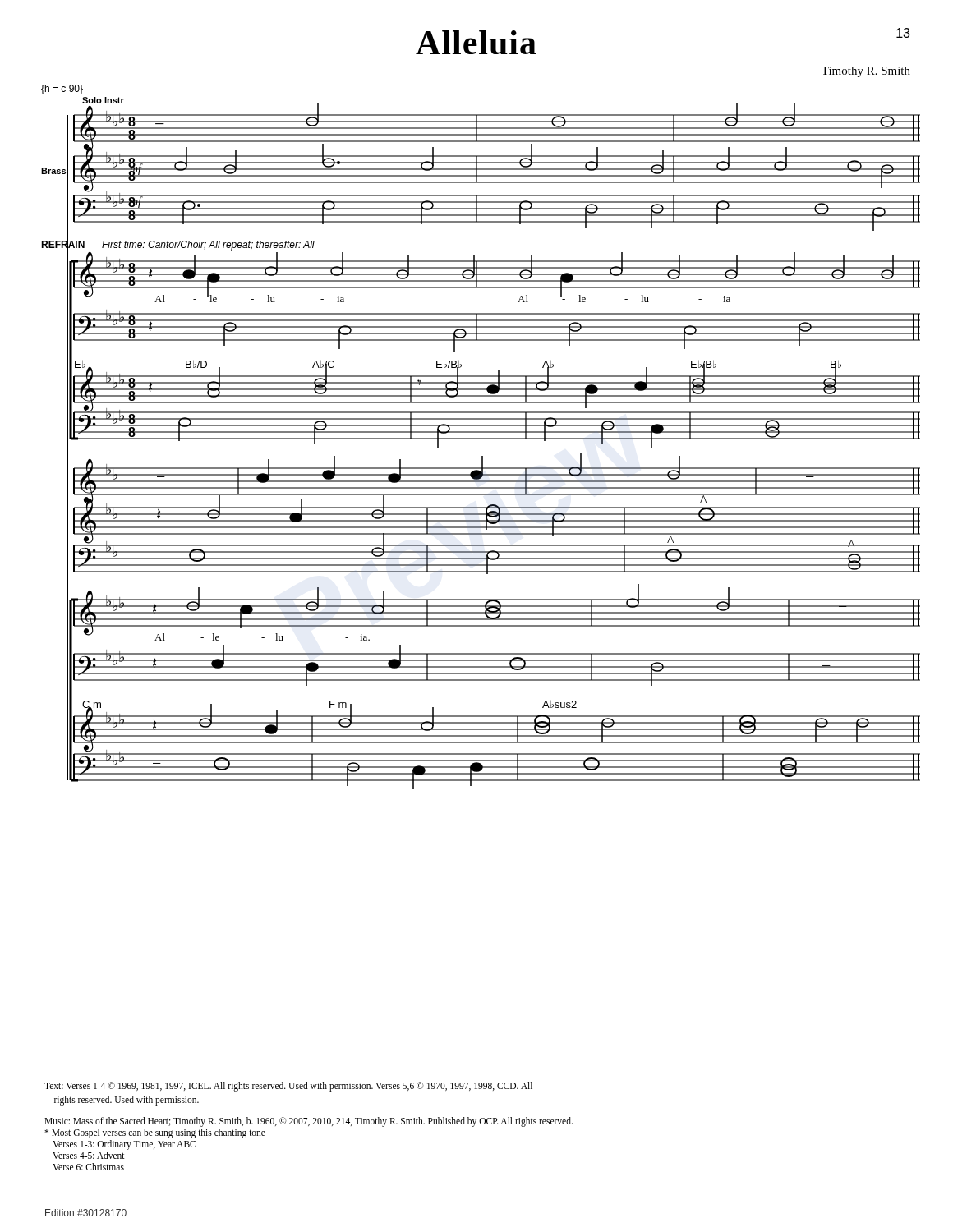Where does it say "Verses 1-3: Ordinary Time, Year ABC"?

(x=124, y=1144)
